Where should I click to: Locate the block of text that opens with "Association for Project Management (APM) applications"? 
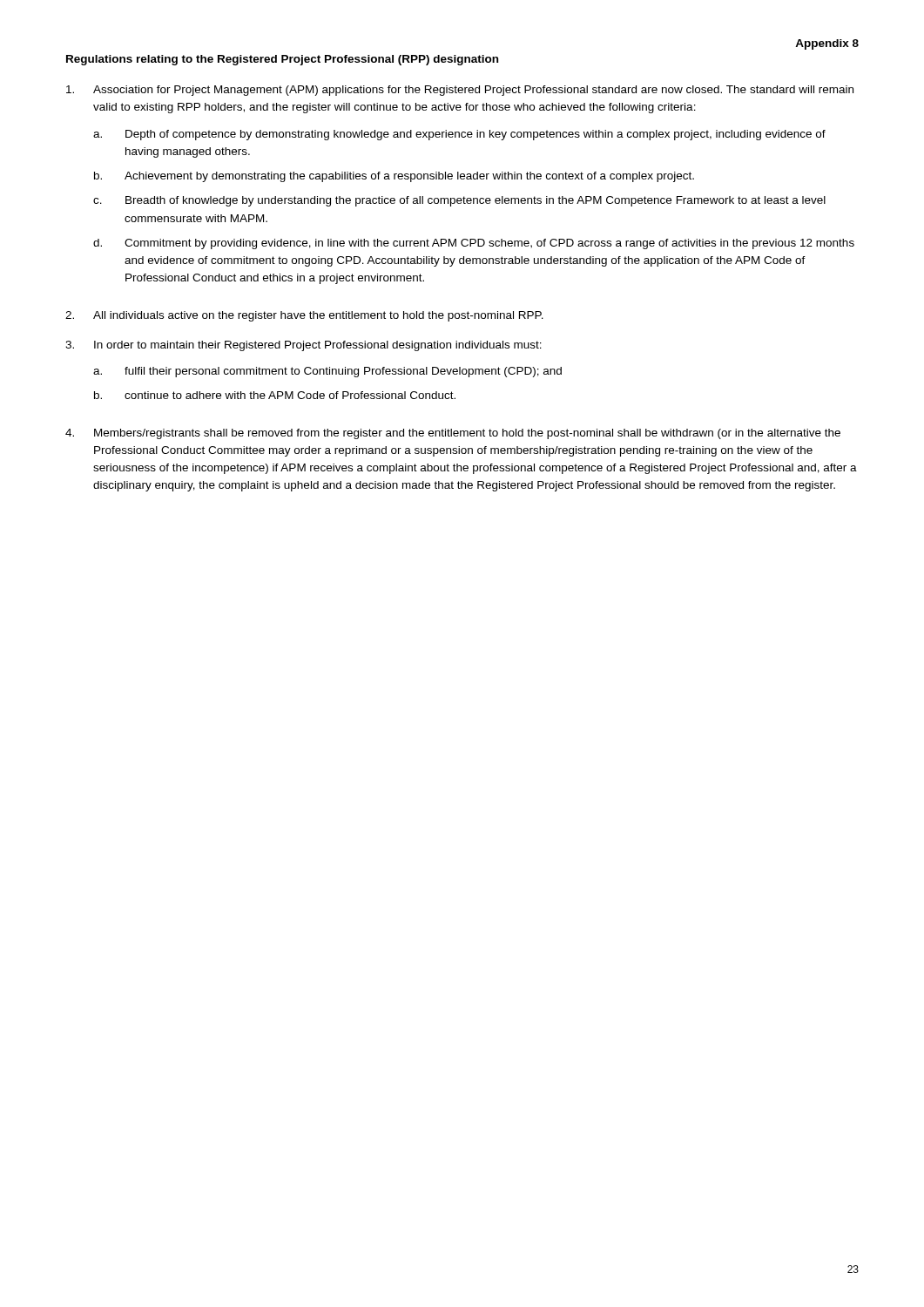tap(462, 188)
